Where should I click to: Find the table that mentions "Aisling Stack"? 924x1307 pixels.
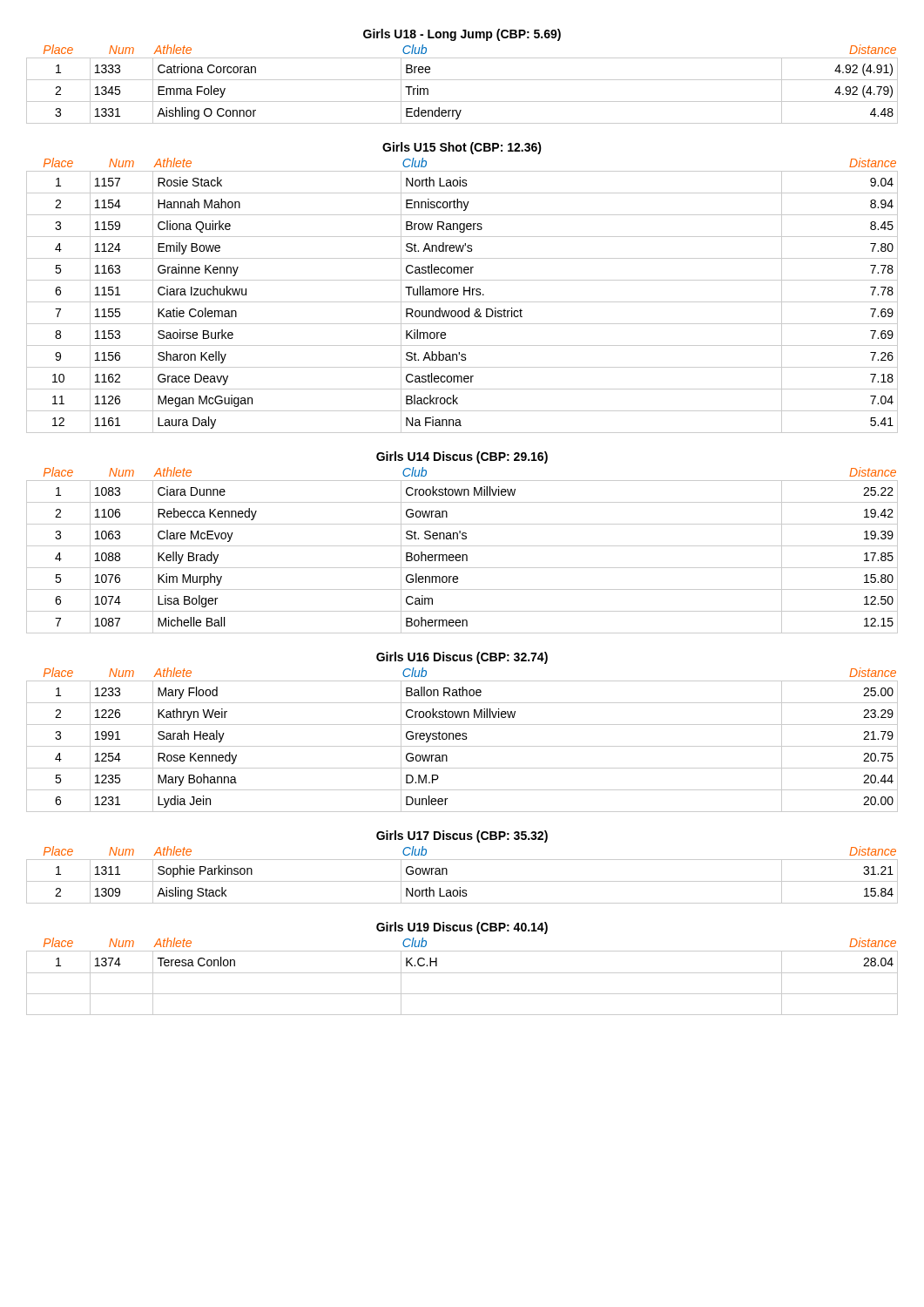[x=462, y=866]
